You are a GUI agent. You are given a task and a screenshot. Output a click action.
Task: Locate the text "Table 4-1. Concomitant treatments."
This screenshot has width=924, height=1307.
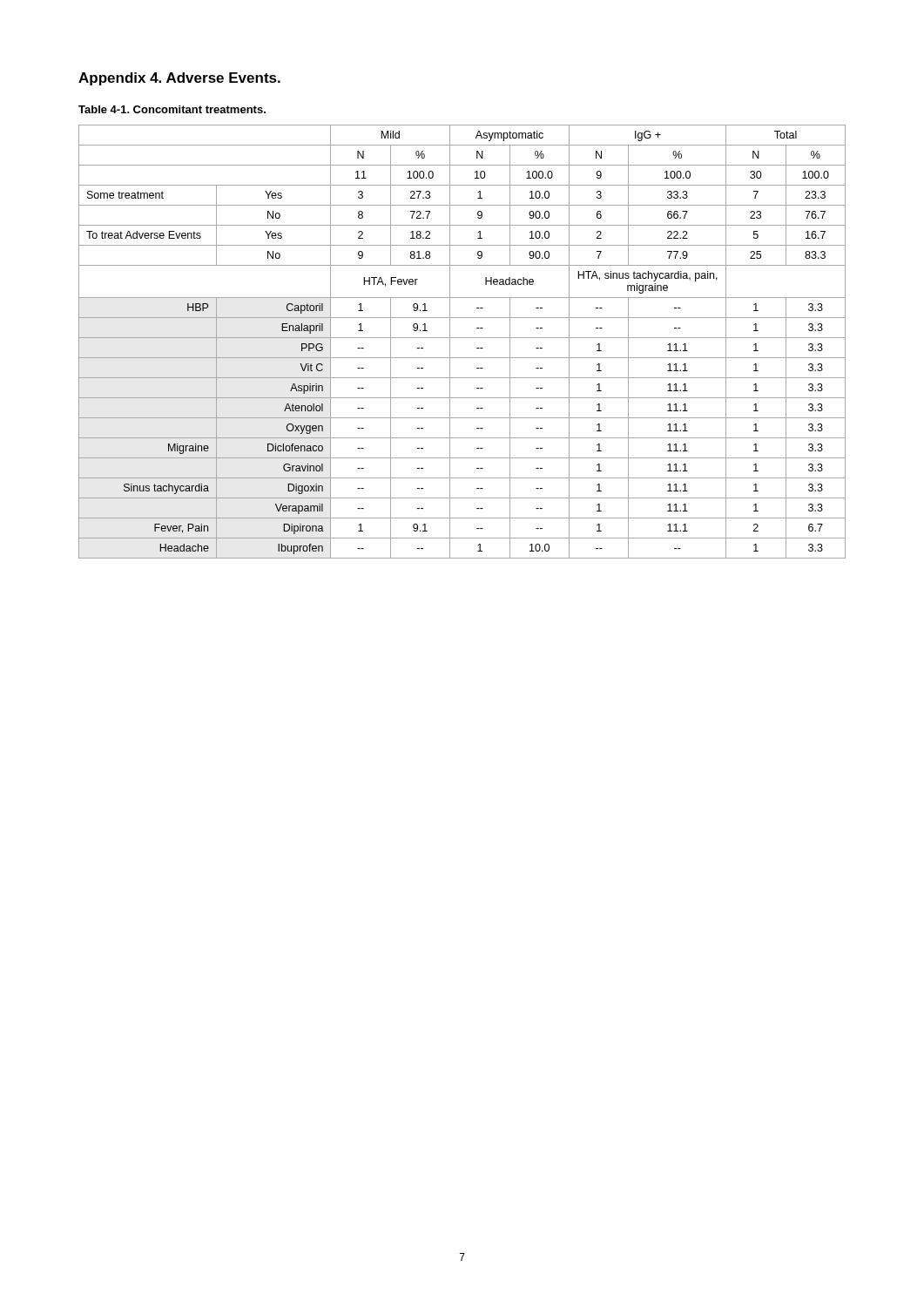(x=172, y=109)
